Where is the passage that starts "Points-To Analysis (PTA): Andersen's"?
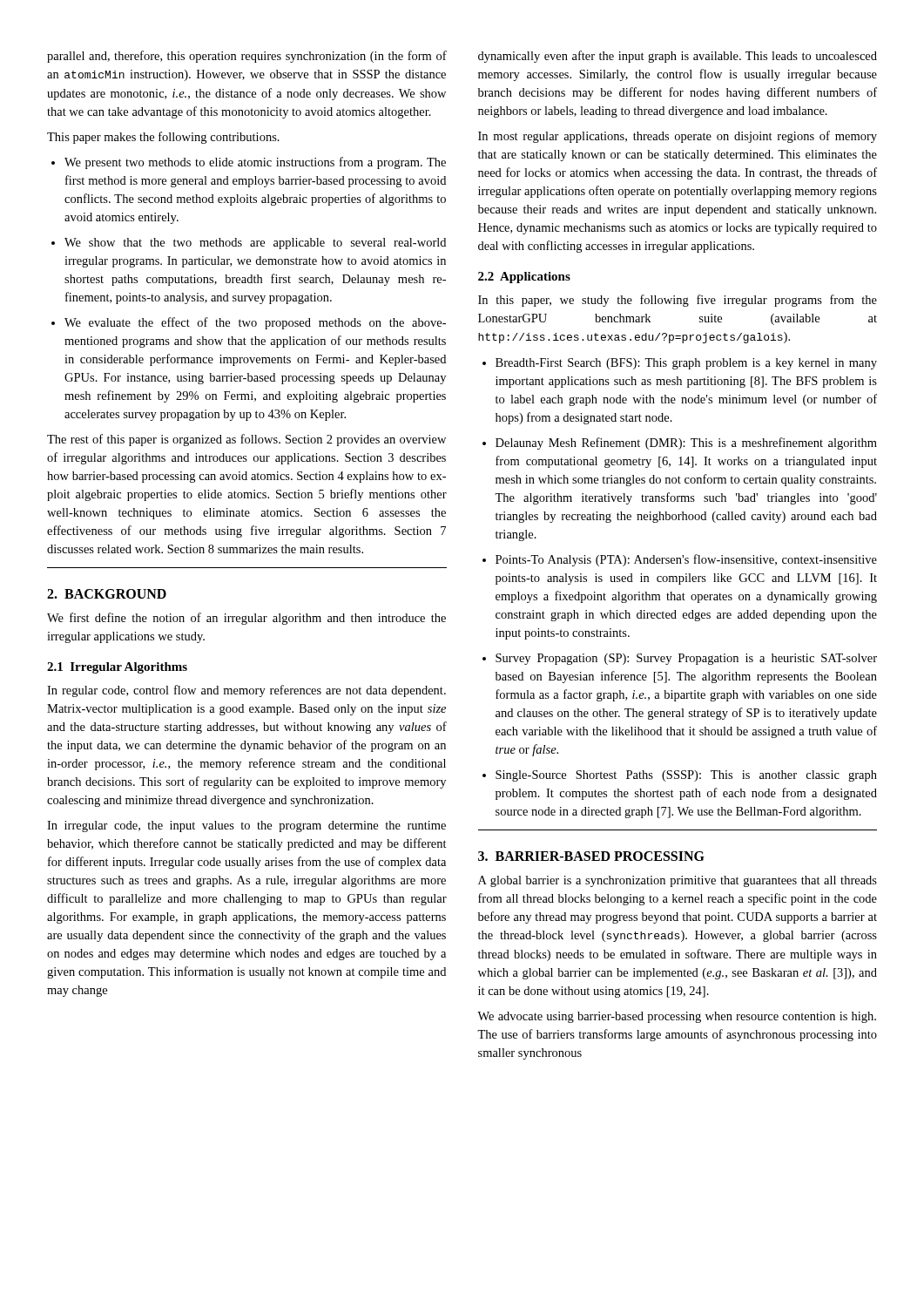Screen dimensions: 1307x924 click(677, 596)
